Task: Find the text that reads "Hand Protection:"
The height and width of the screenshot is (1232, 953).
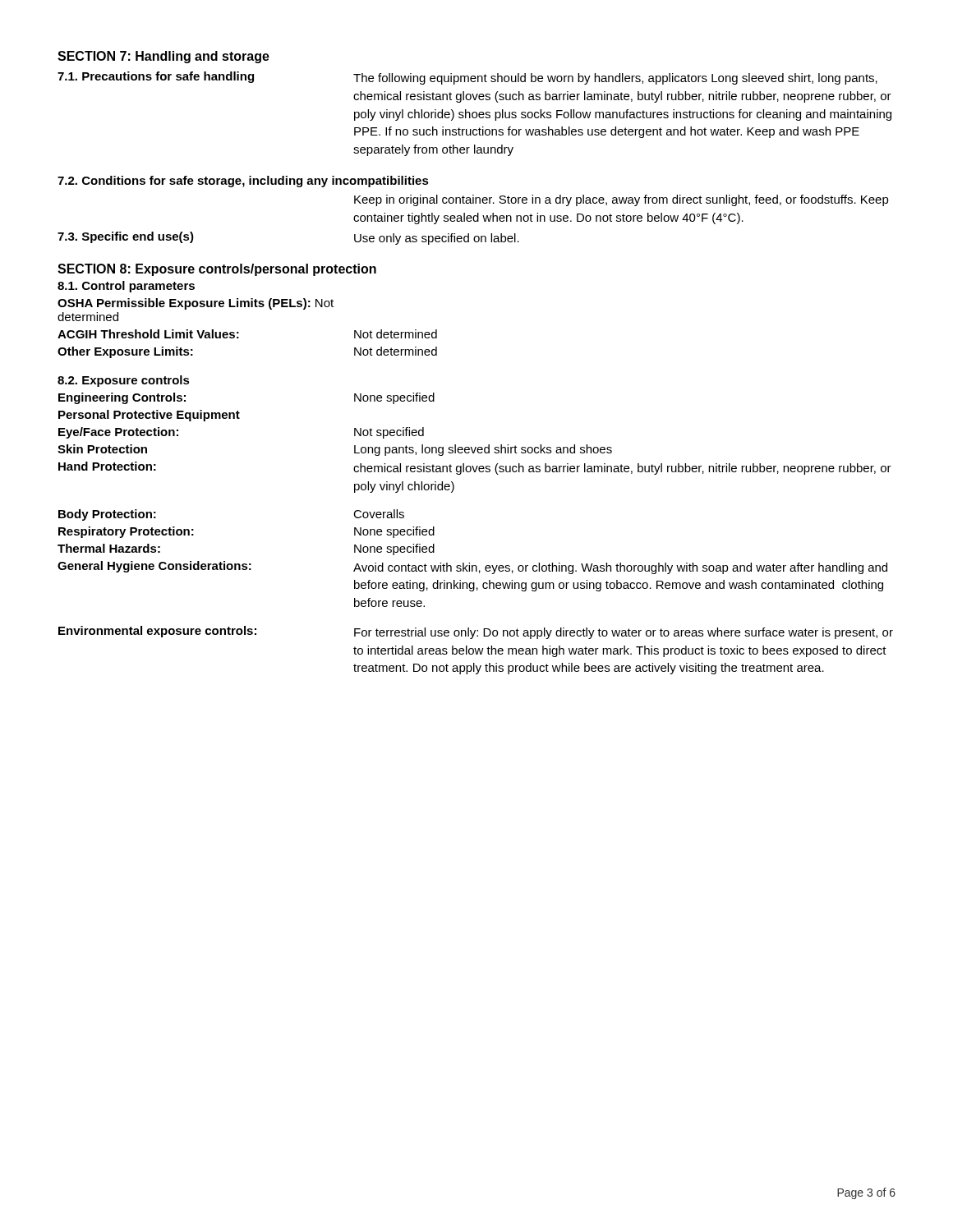Action: click(x=107, y=466)
